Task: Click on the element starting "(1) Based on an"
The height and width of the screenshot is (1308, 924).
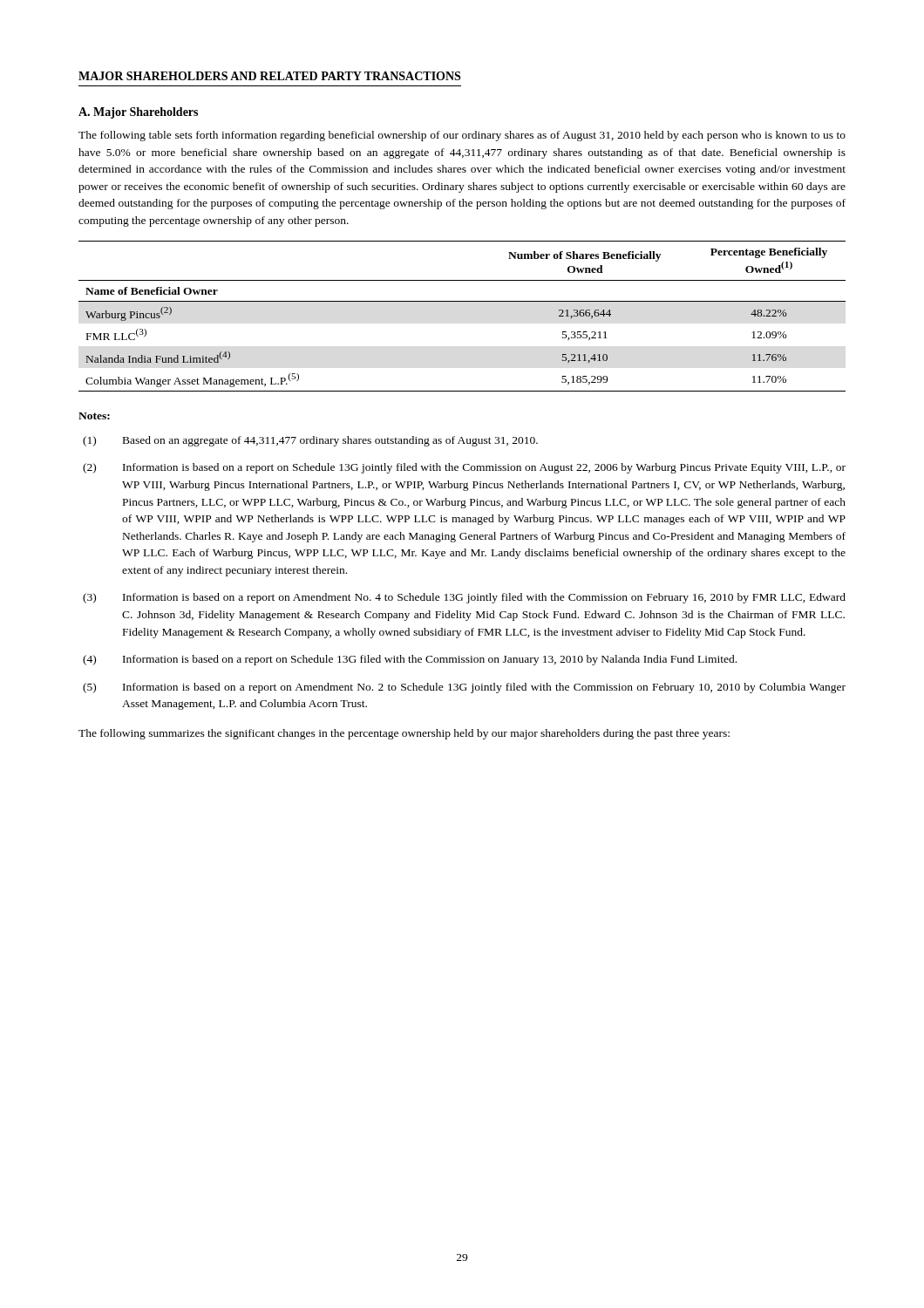Action: point(462,440)
